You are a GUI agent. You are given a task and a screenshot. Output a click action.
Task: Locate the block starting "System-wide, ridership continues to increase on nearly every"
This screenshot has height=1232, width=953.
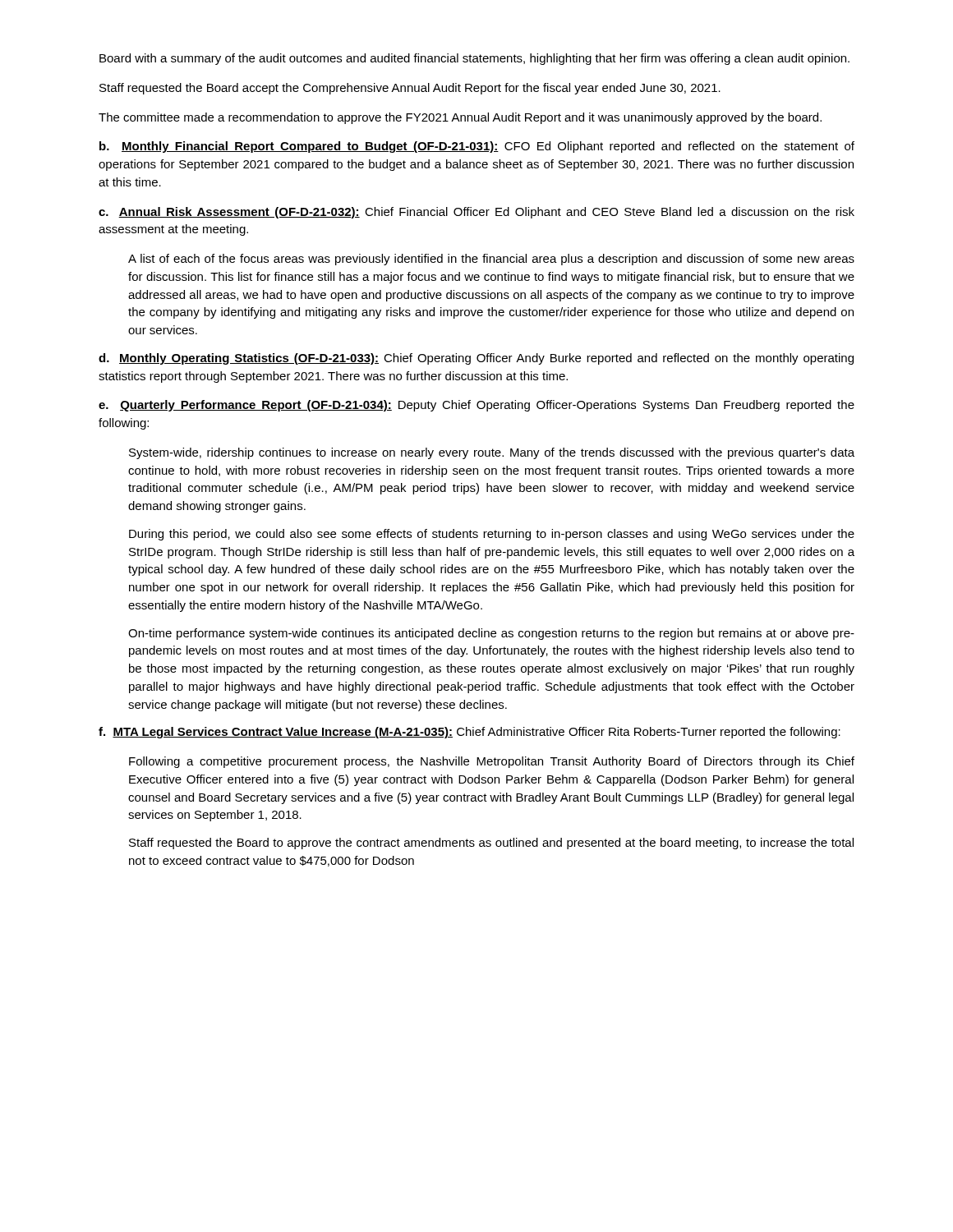491,479
